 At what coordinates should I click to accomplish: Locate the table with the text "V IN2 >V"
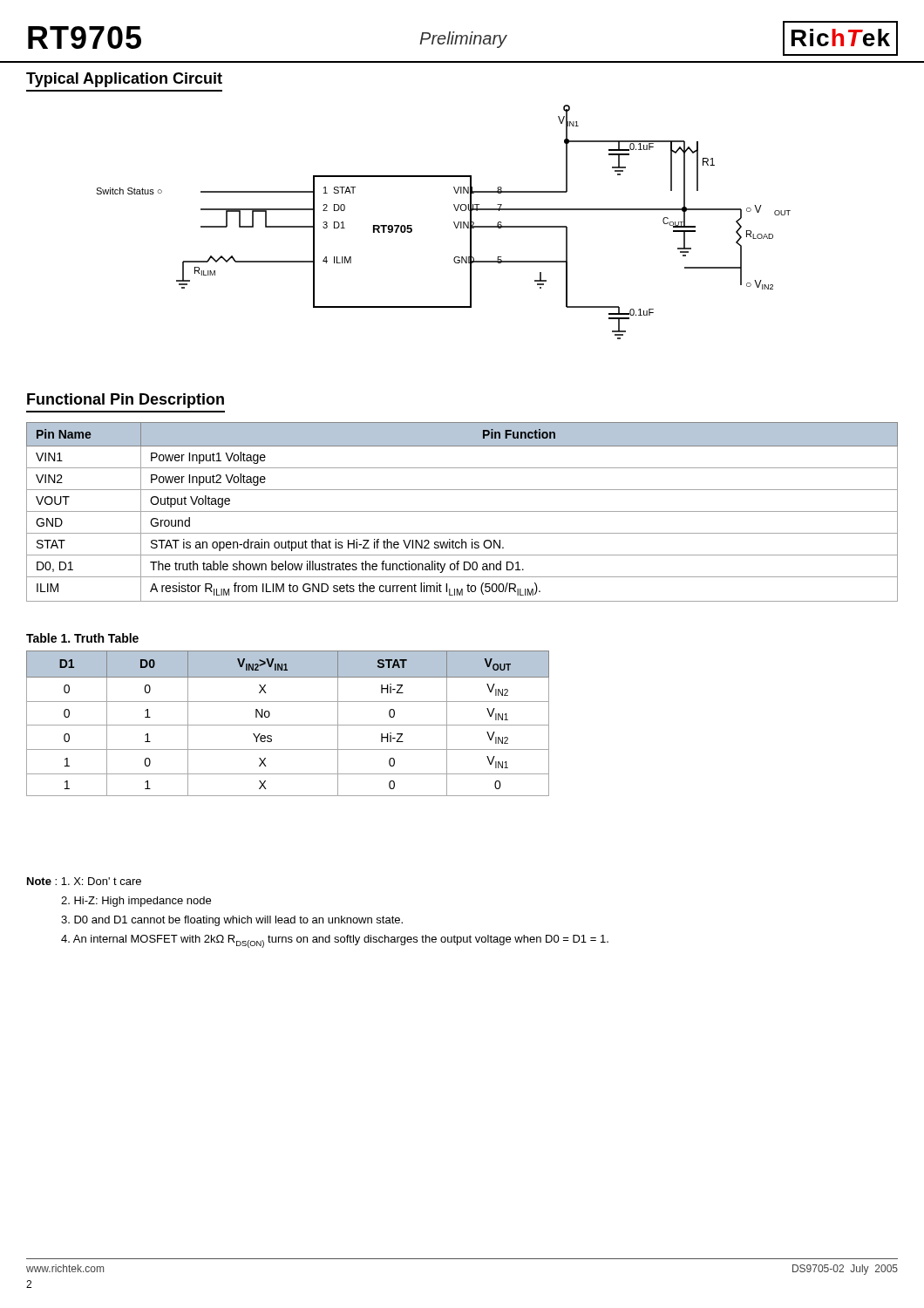coord(288,723)
